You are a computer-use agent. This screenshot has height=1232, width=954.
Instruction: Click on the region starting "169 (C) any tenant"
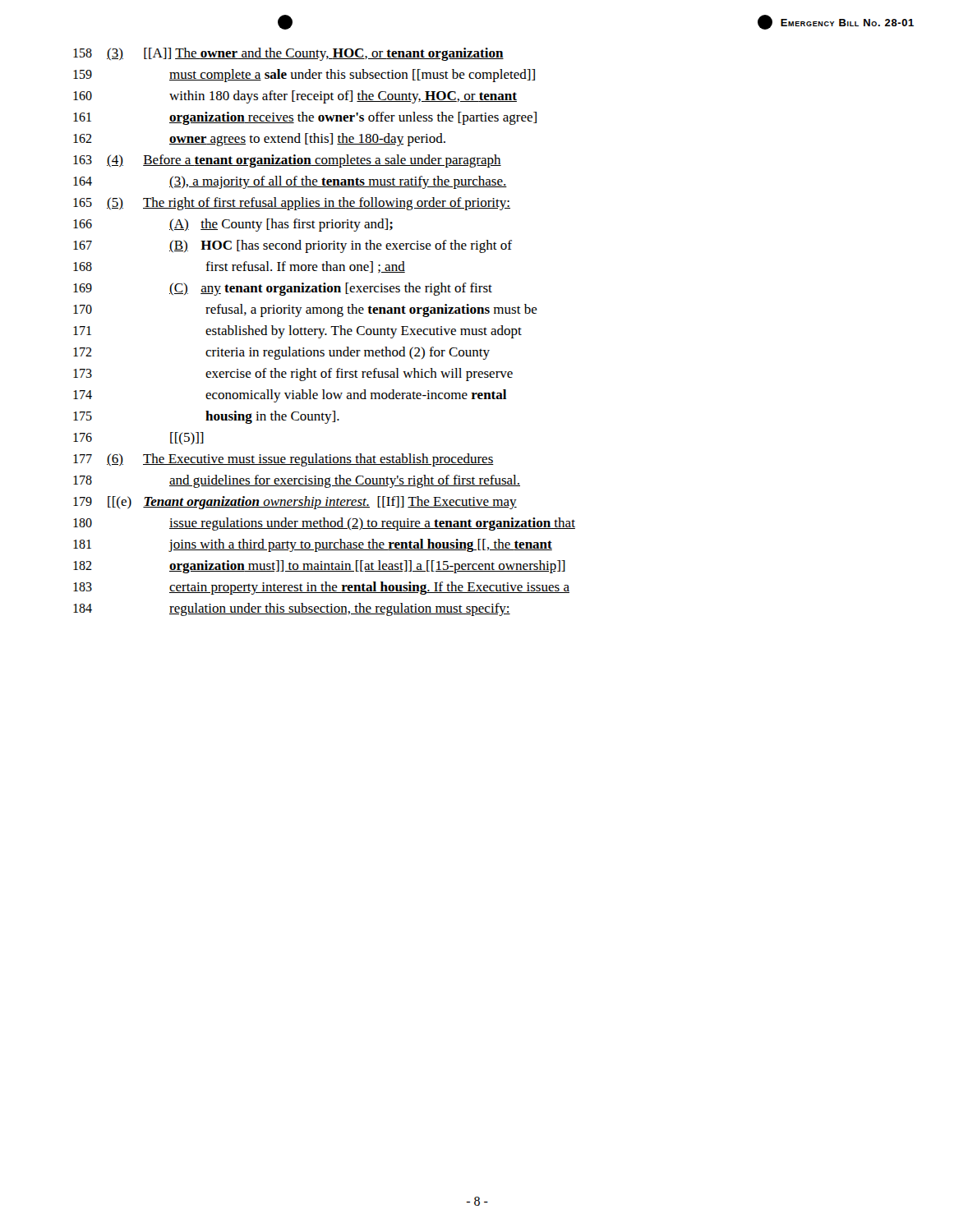(x=477, y=288)
